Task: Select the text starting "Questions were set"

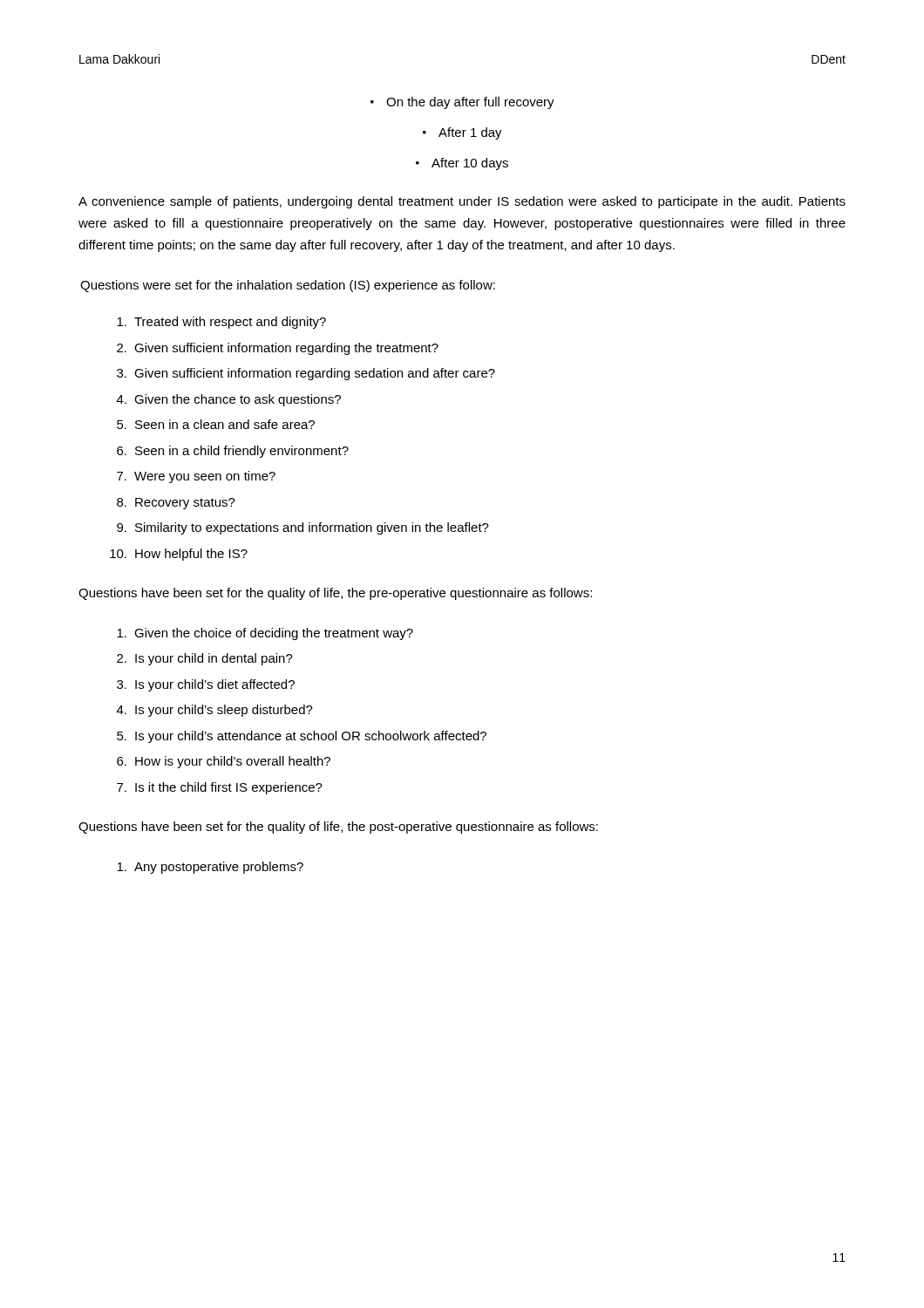Action: (288, 285)
